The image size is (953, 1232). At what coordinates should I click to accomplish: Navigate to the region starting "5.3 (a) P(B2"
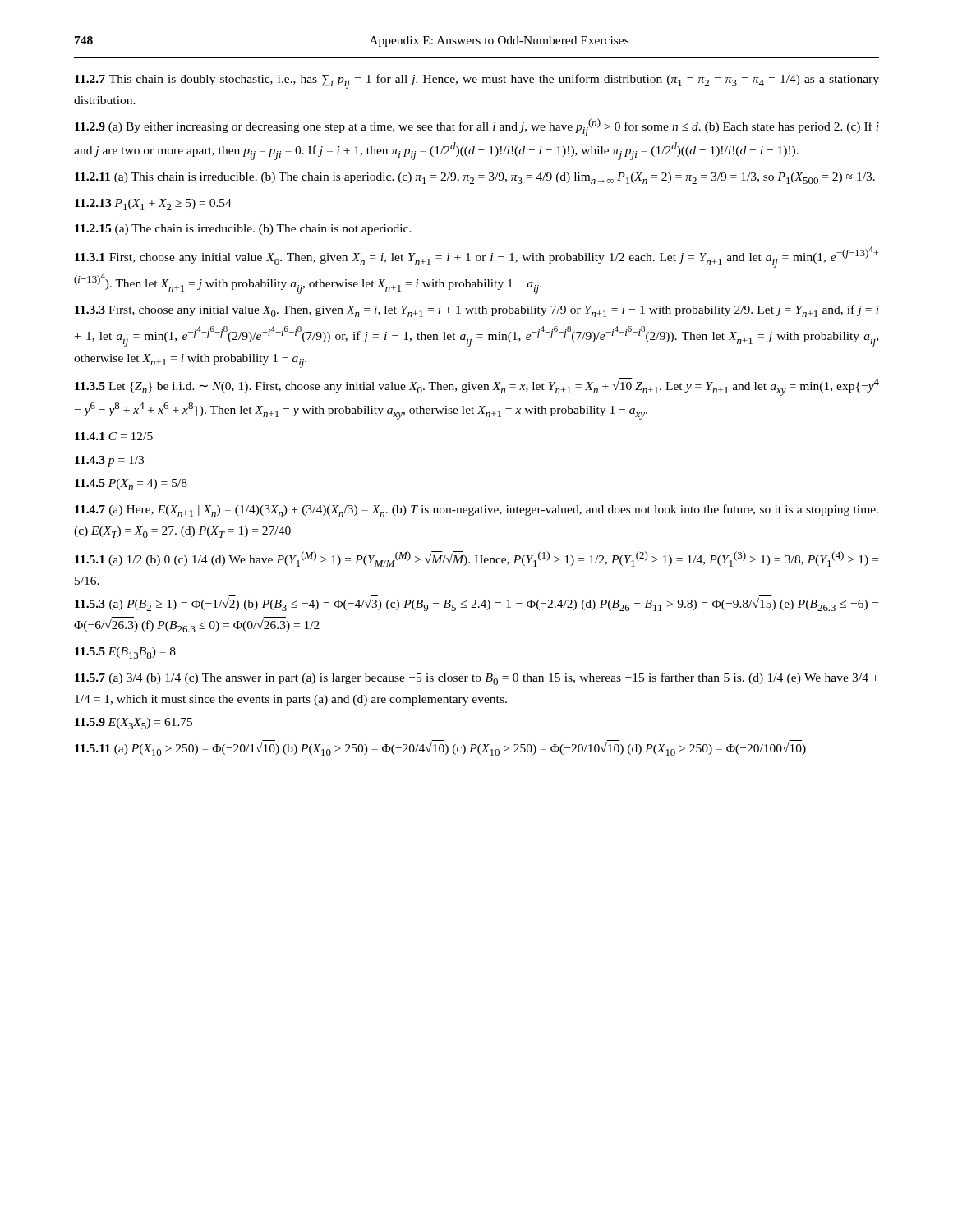coord(476,616)
